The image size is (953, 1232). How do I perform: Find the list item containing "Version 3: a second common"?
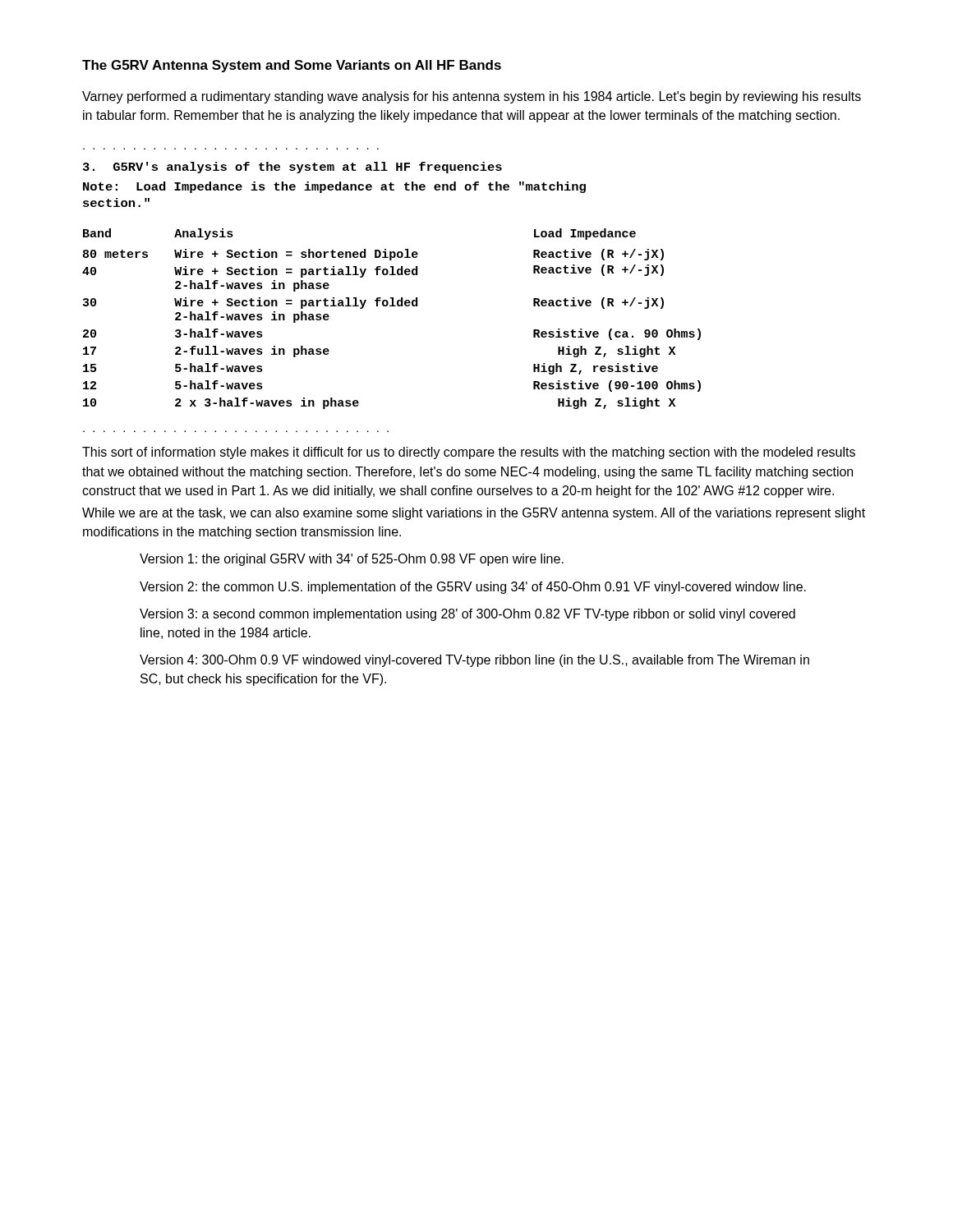pyautogui.click(x=468, y=623)
